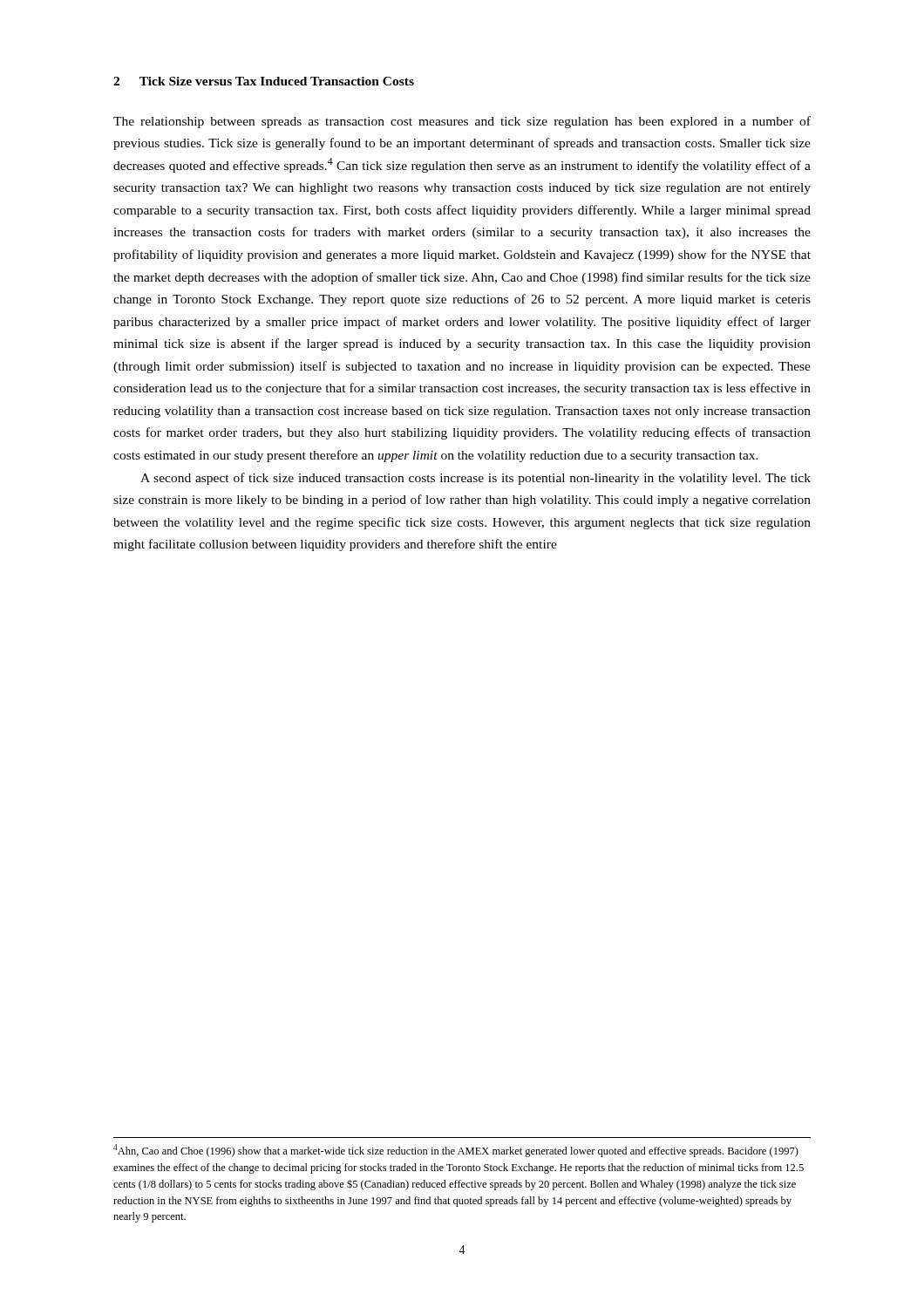Click on the text block containing "The relationship between"
Viewport: 924px width, 1308px height.
tap(462, 288)
